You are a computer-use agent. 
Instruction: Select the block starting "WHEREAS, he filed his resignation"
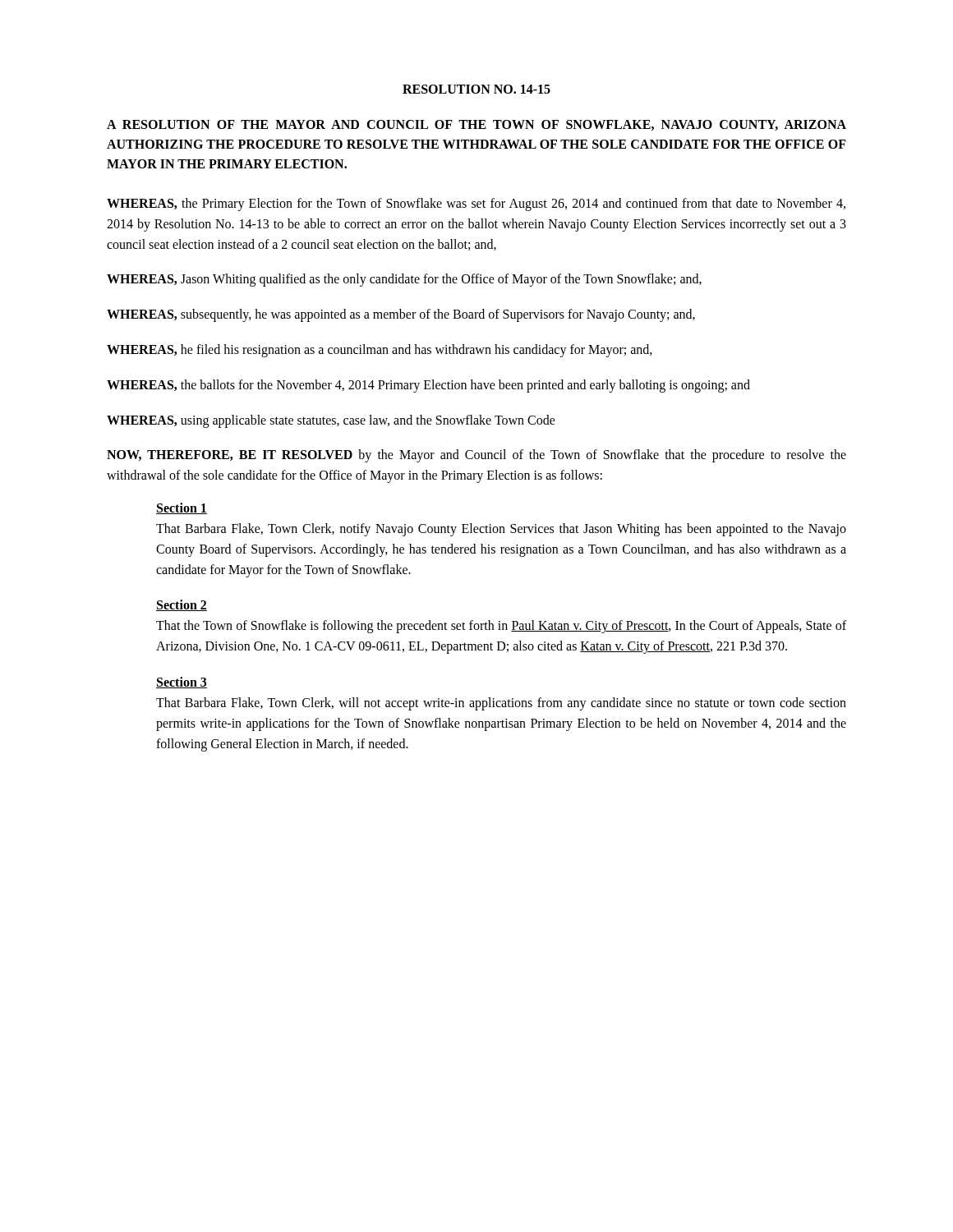(380, 349)
